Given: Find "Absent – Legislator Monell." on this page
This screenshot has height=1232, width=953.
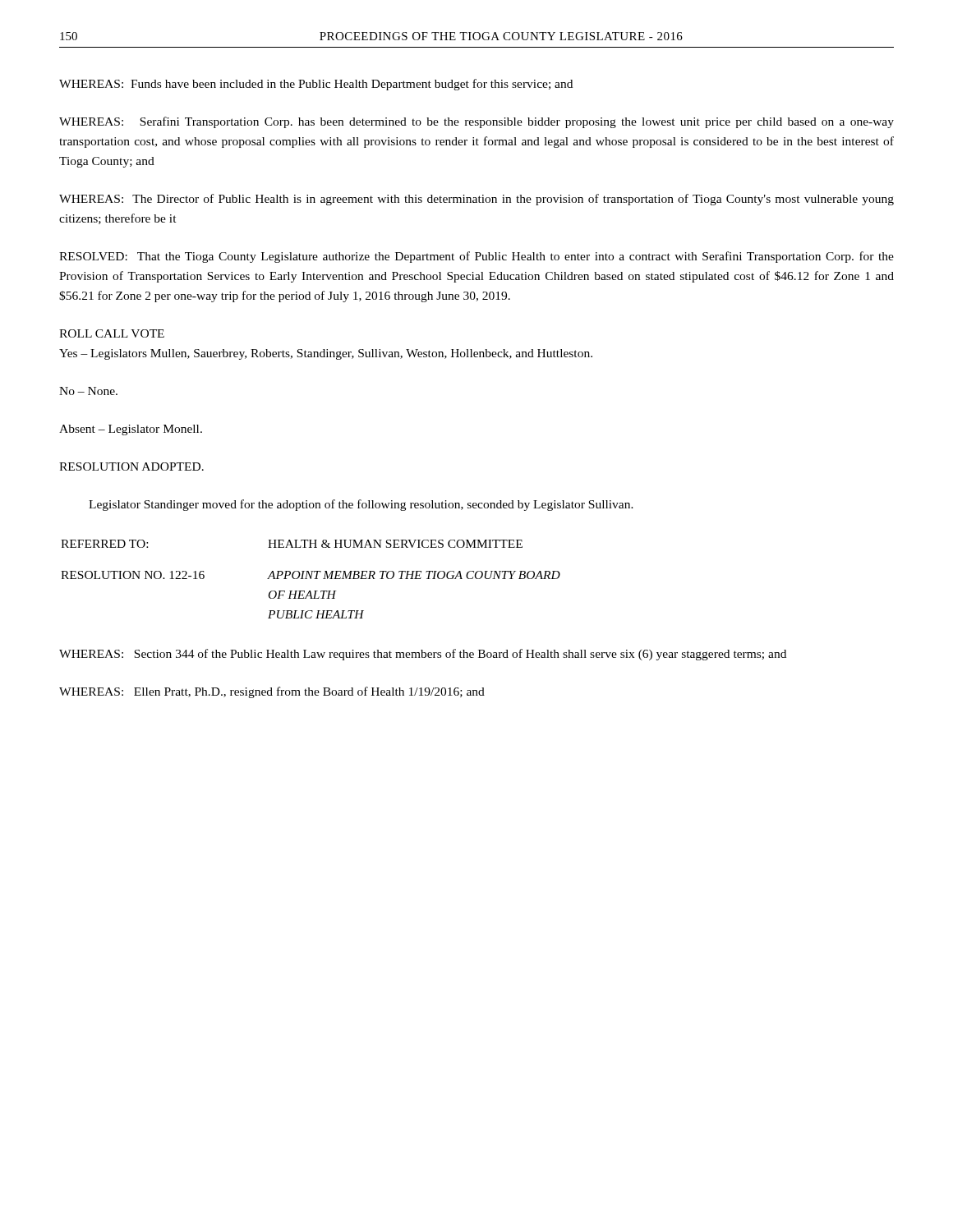Looking at the screenshot, I should click(x=131, y=428).
